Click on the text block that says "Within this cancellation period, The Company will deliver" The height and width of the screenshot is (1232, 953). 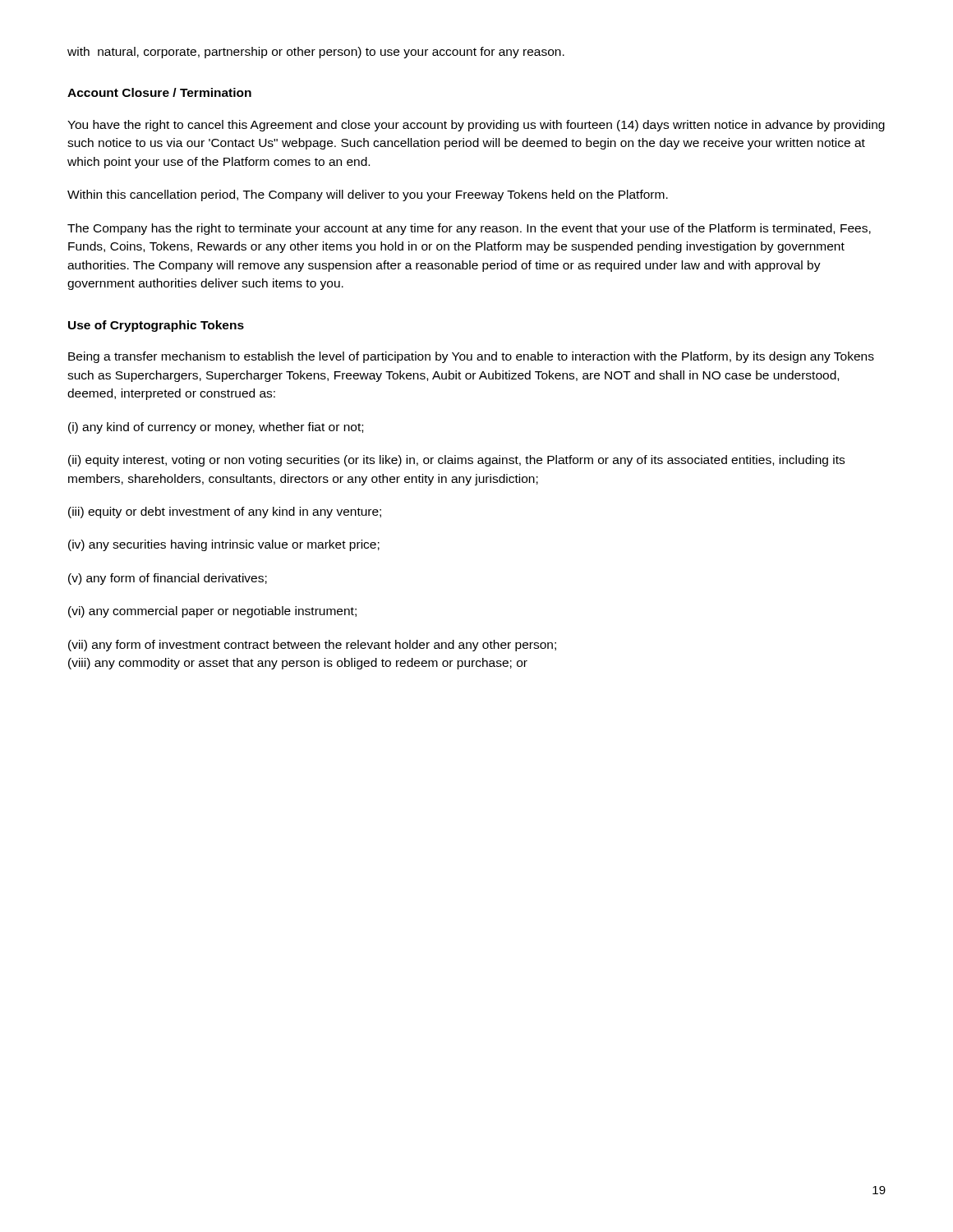click(368, 195)
